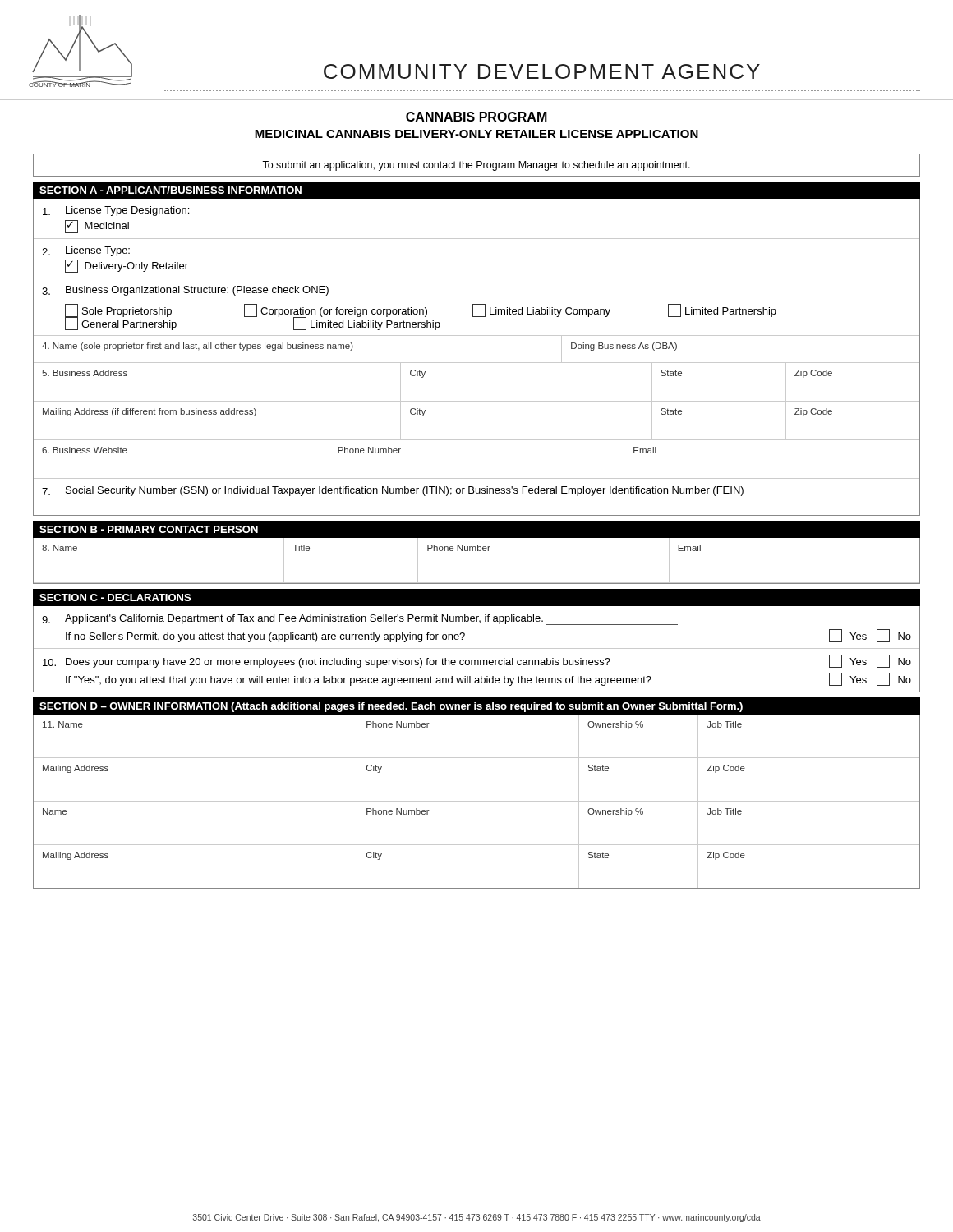This screenshot has width=953, height=1232.
Task: Locate the logo
Action: tap(90, 53)
